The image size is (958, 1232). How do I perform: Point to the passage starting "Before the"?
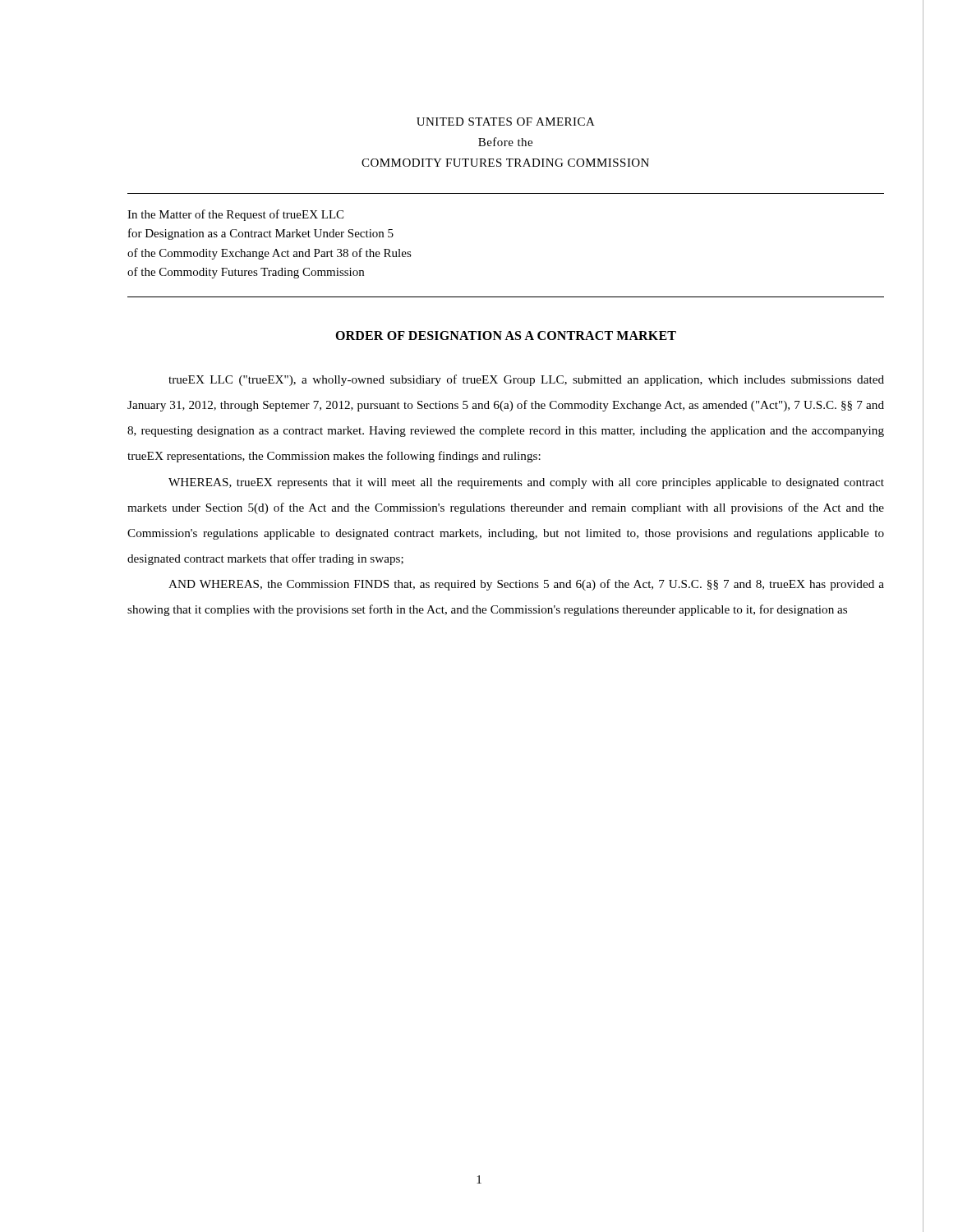[x=506, y=142]
